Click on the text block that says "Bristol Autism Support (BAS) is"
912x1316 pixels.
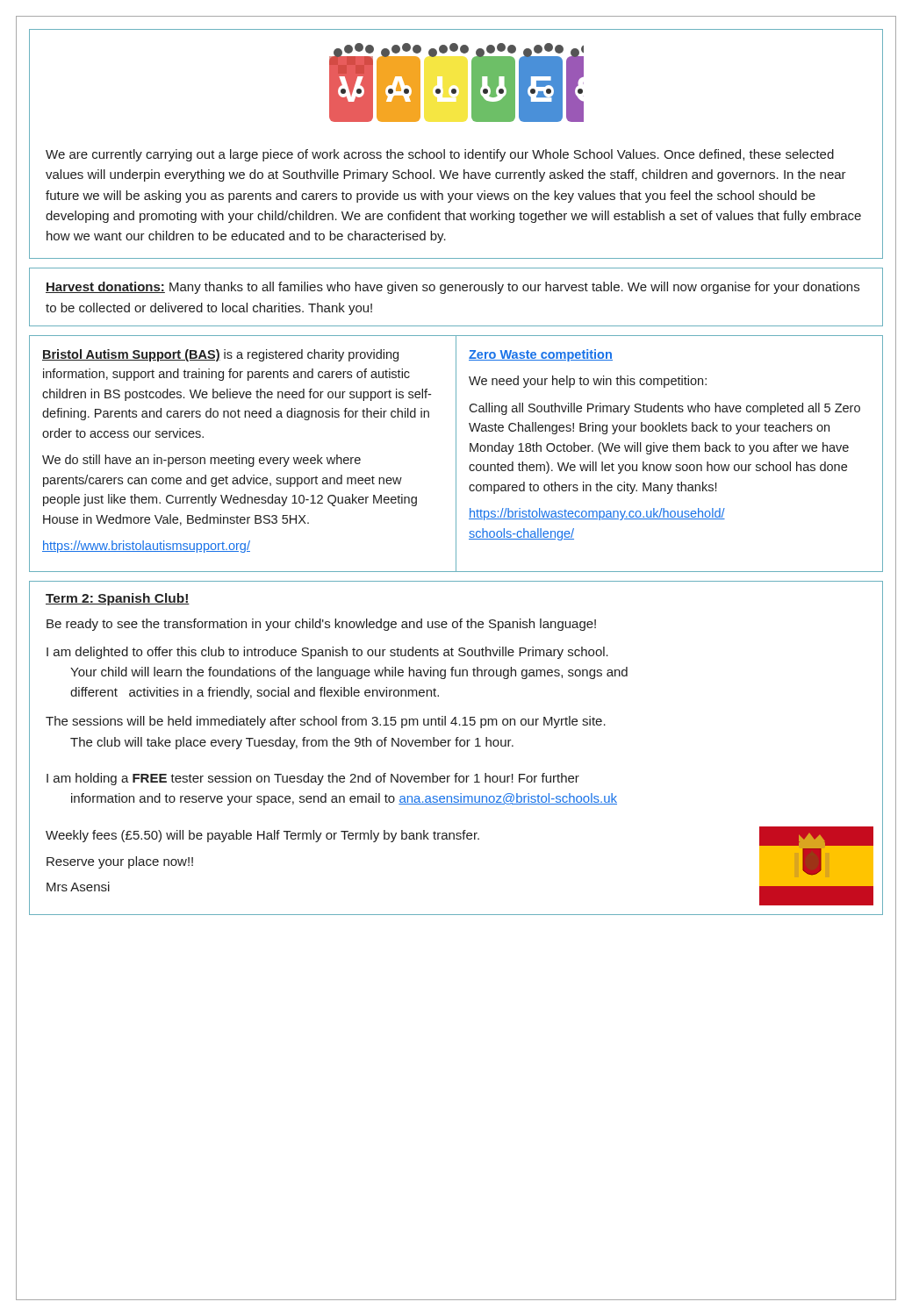(x=243, y=450)
